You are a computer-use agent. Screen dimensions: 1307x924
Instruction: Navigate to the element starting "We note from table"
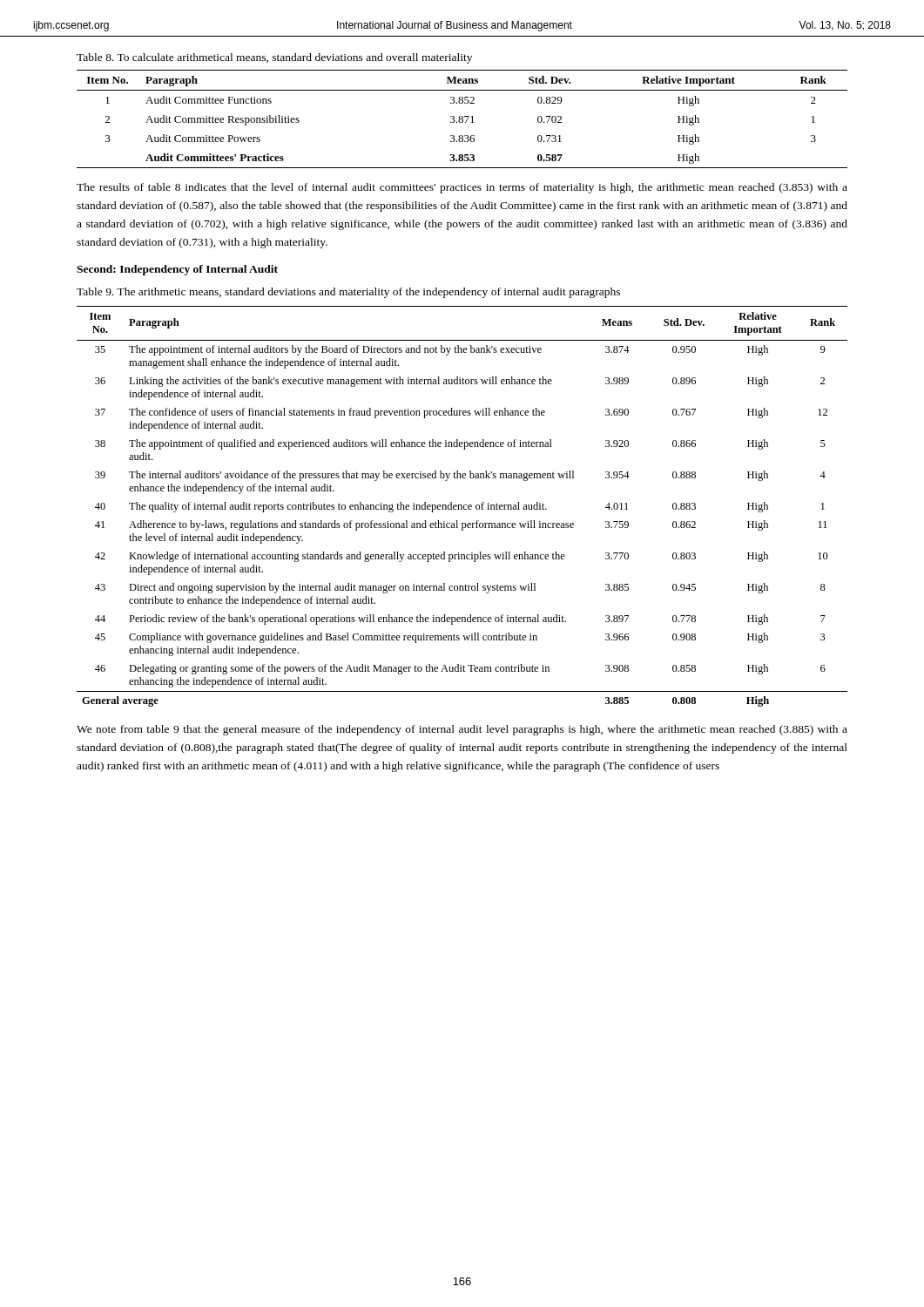(x=462, y=747)
